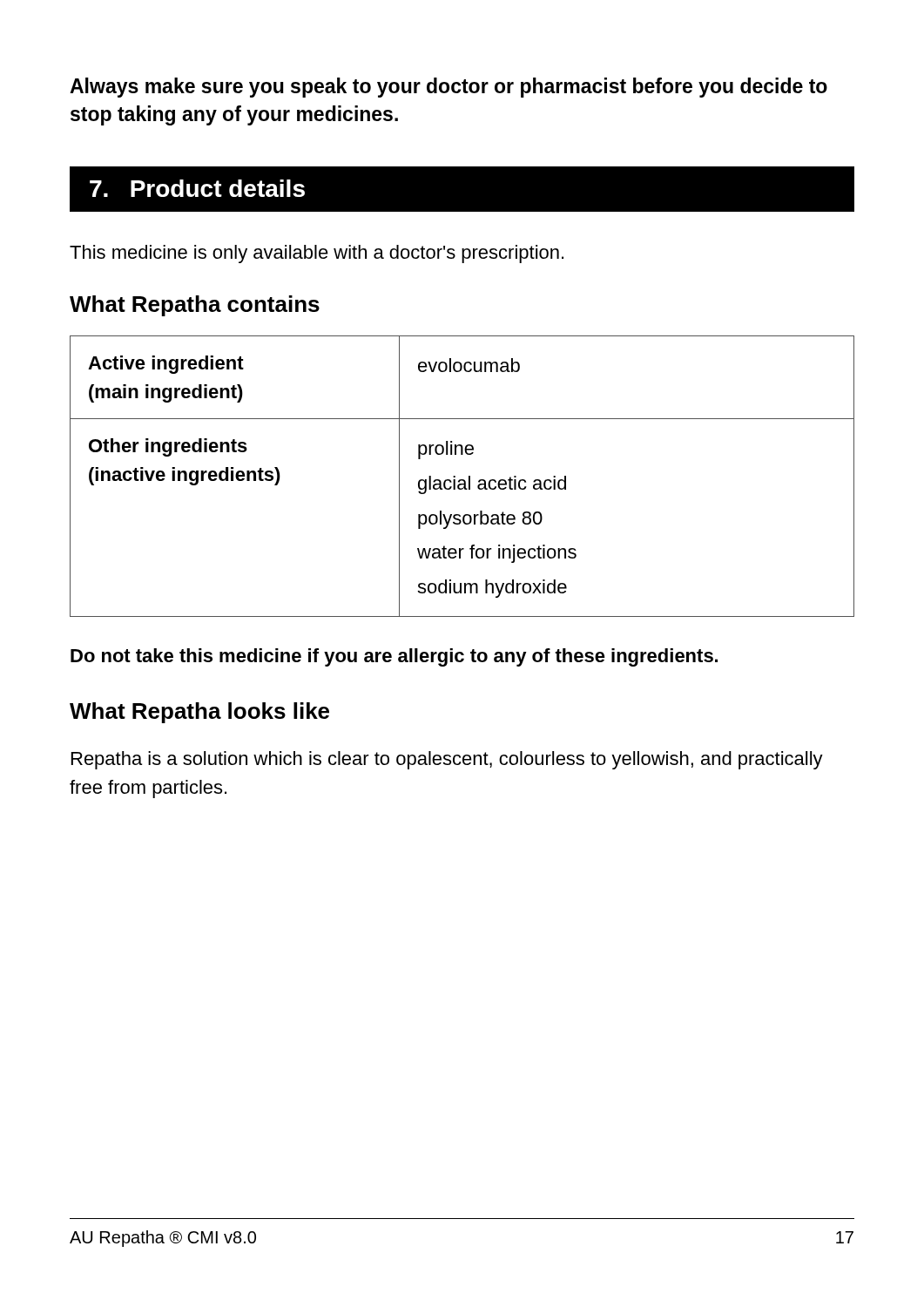Navigate to the passage starting "What Repatha looks"
Viewport: 924px width, 1307px height.
(199, 713)
